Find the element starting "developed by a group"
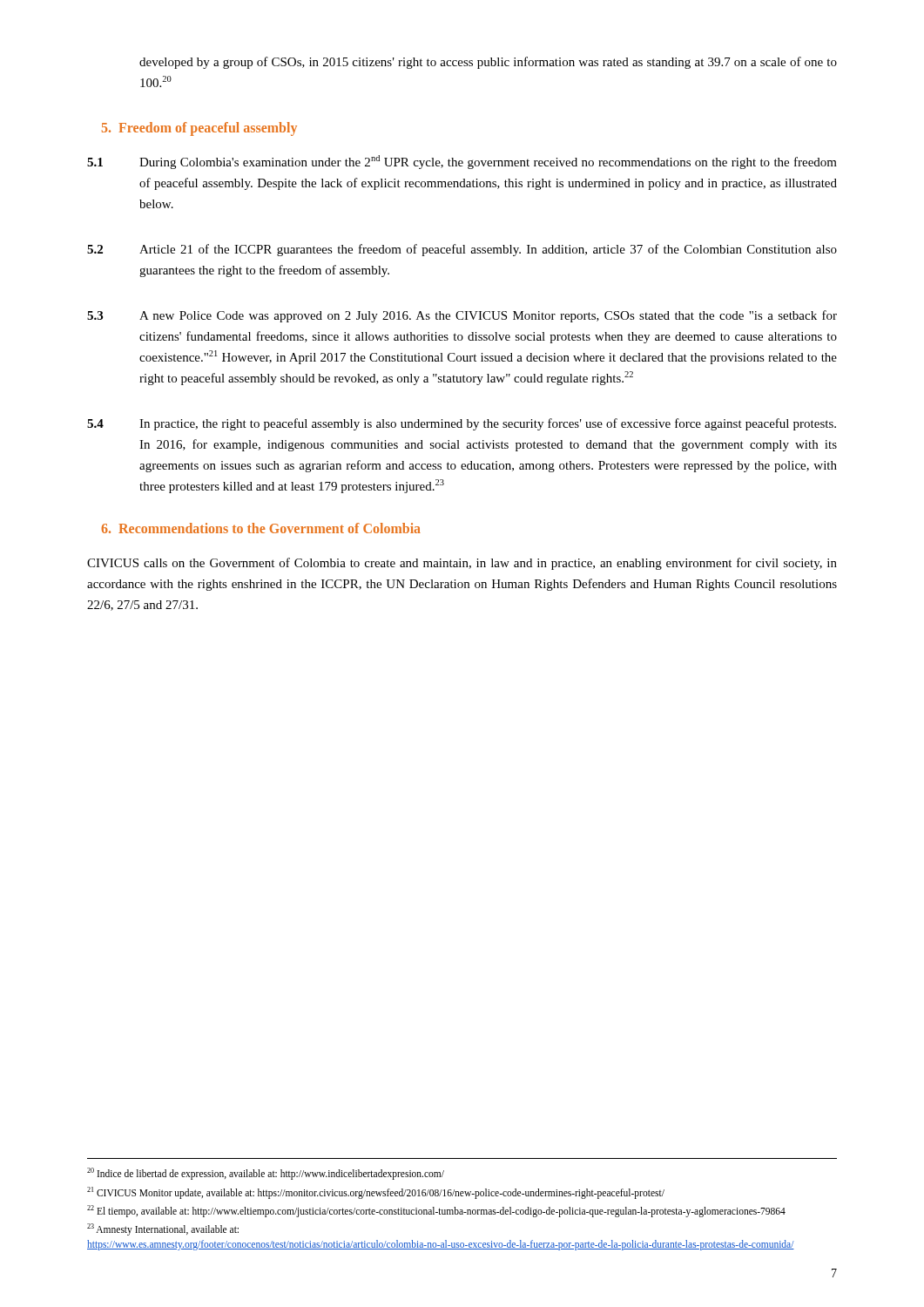The image size is (924, 1307). tap(488, 72)
